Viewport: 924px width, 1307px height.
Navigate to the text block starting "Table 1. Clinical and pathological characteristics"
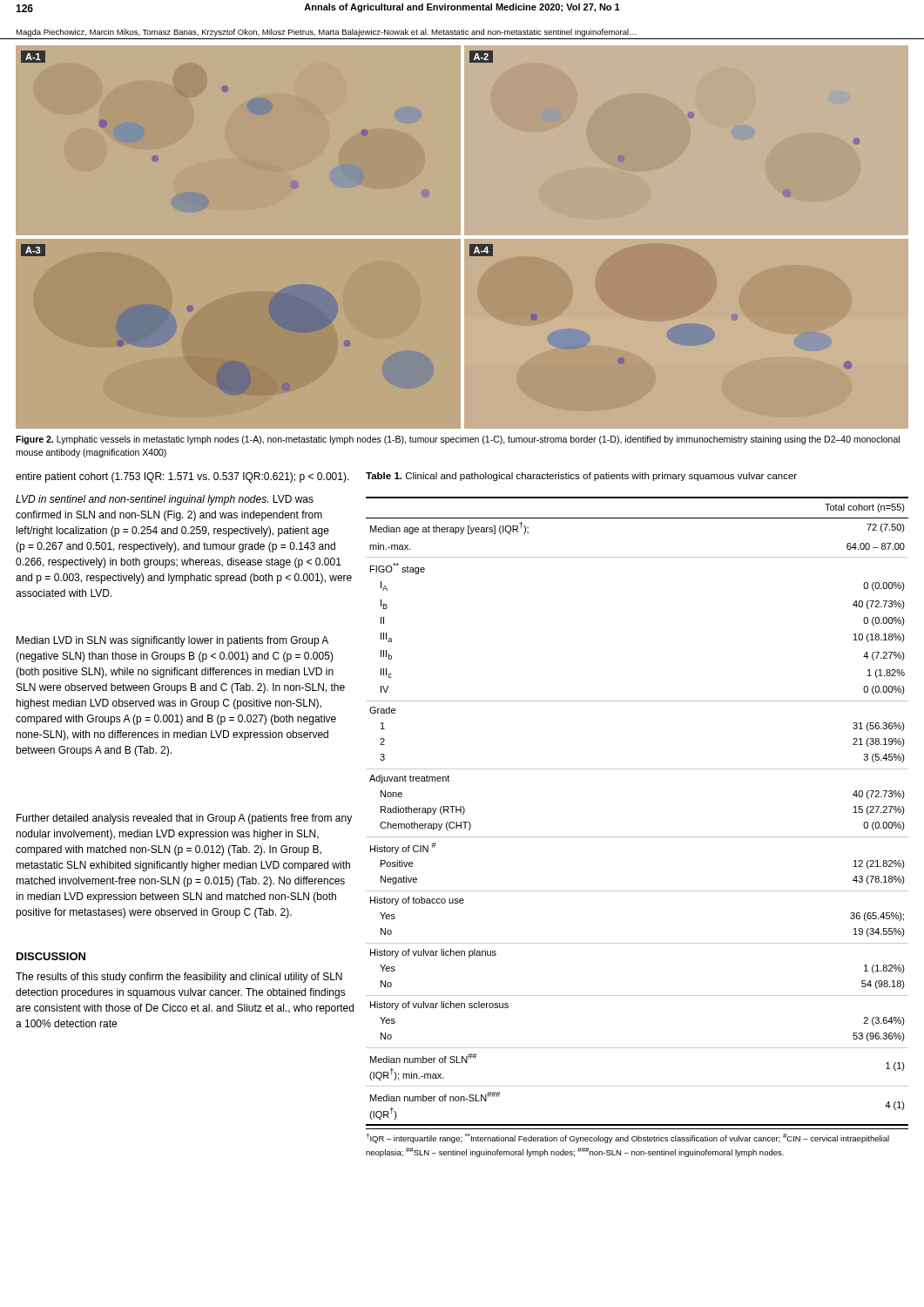(x=581, y=476)
